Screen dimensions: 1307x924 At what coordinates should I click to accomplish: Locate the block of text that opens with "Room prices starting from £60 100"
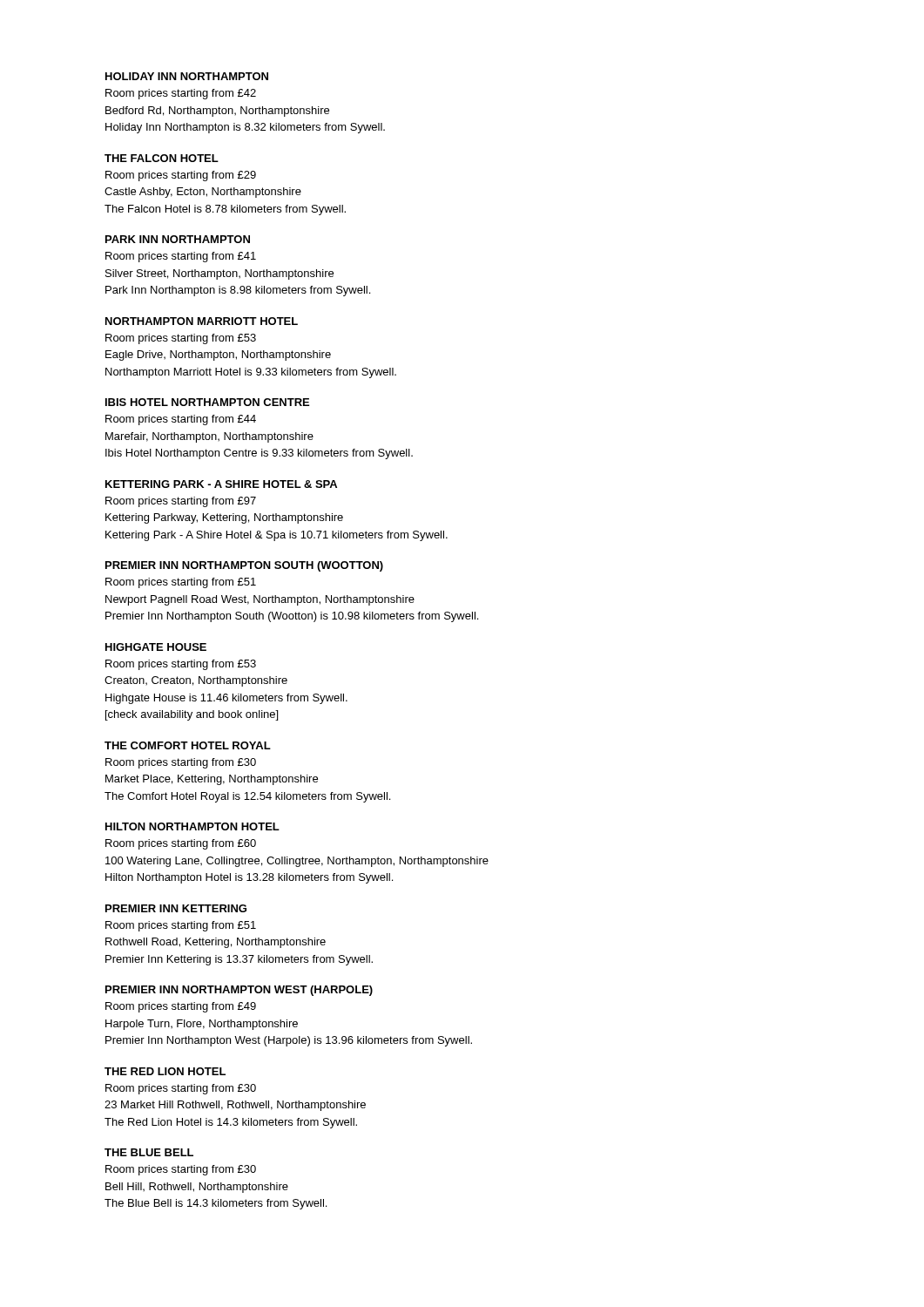click(297, 860)
